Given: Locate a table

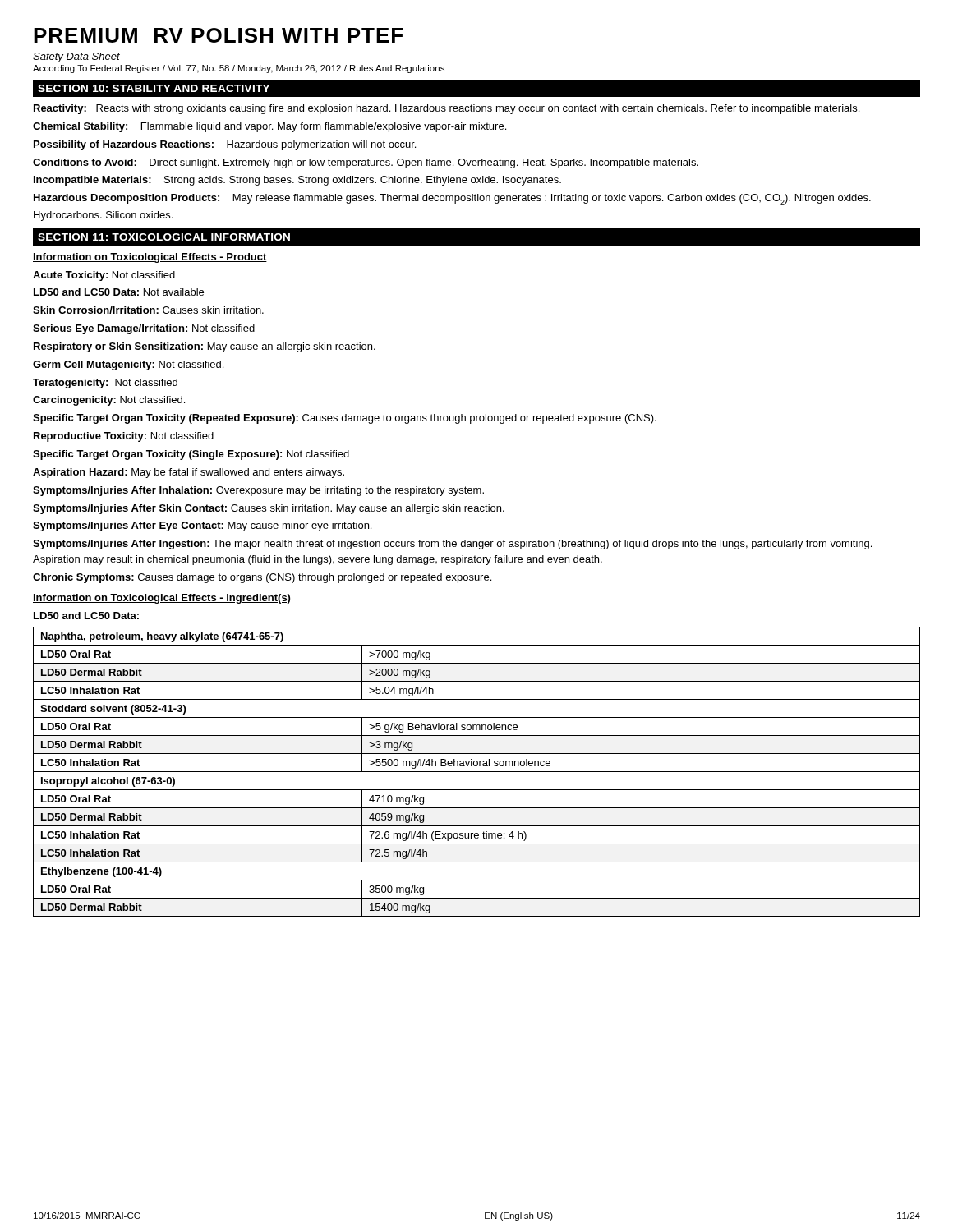Looking at the screenshot, I should click(x=476, y=772).
